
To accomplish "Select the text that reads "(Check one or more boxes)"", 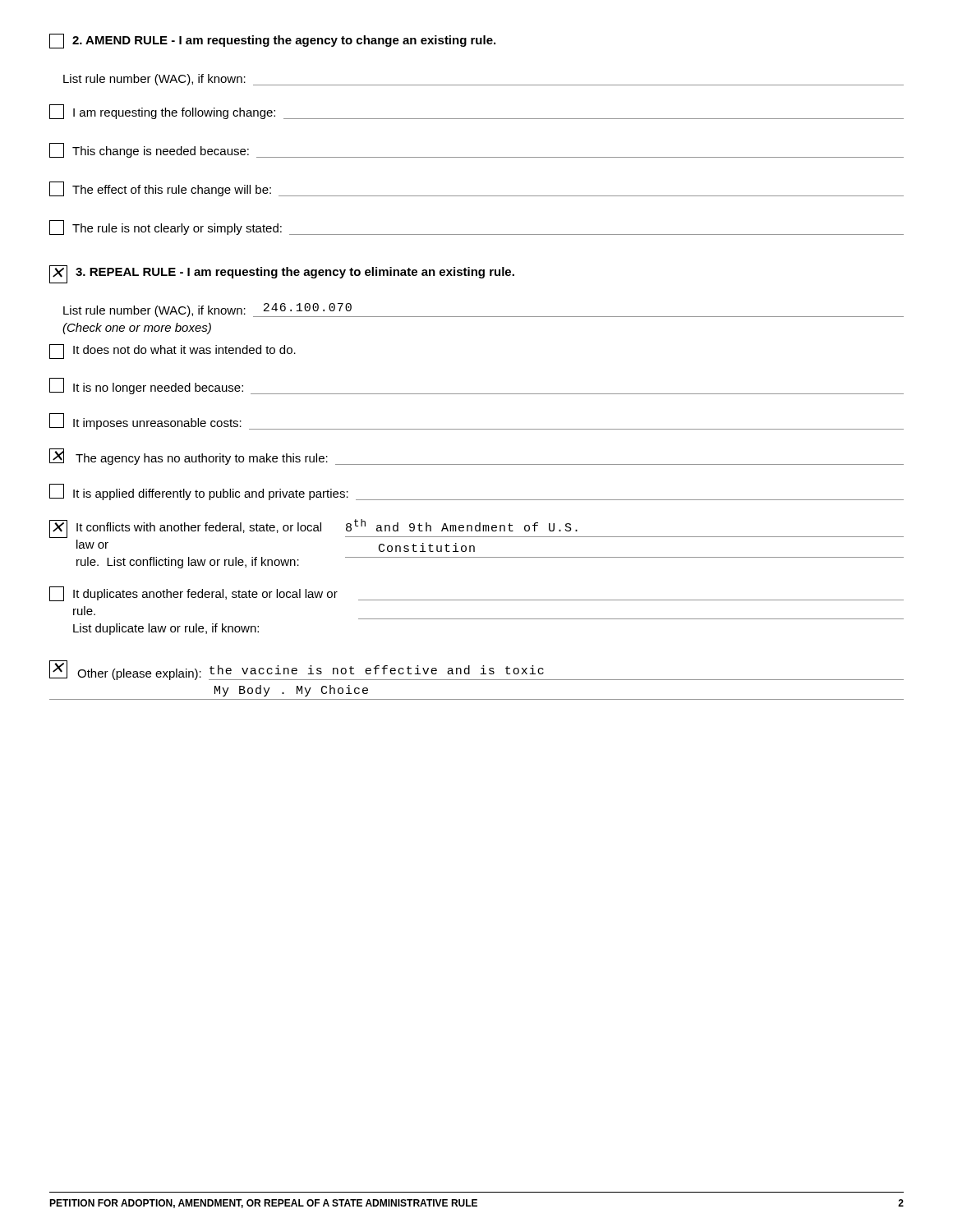I will (x=137, y=327).
